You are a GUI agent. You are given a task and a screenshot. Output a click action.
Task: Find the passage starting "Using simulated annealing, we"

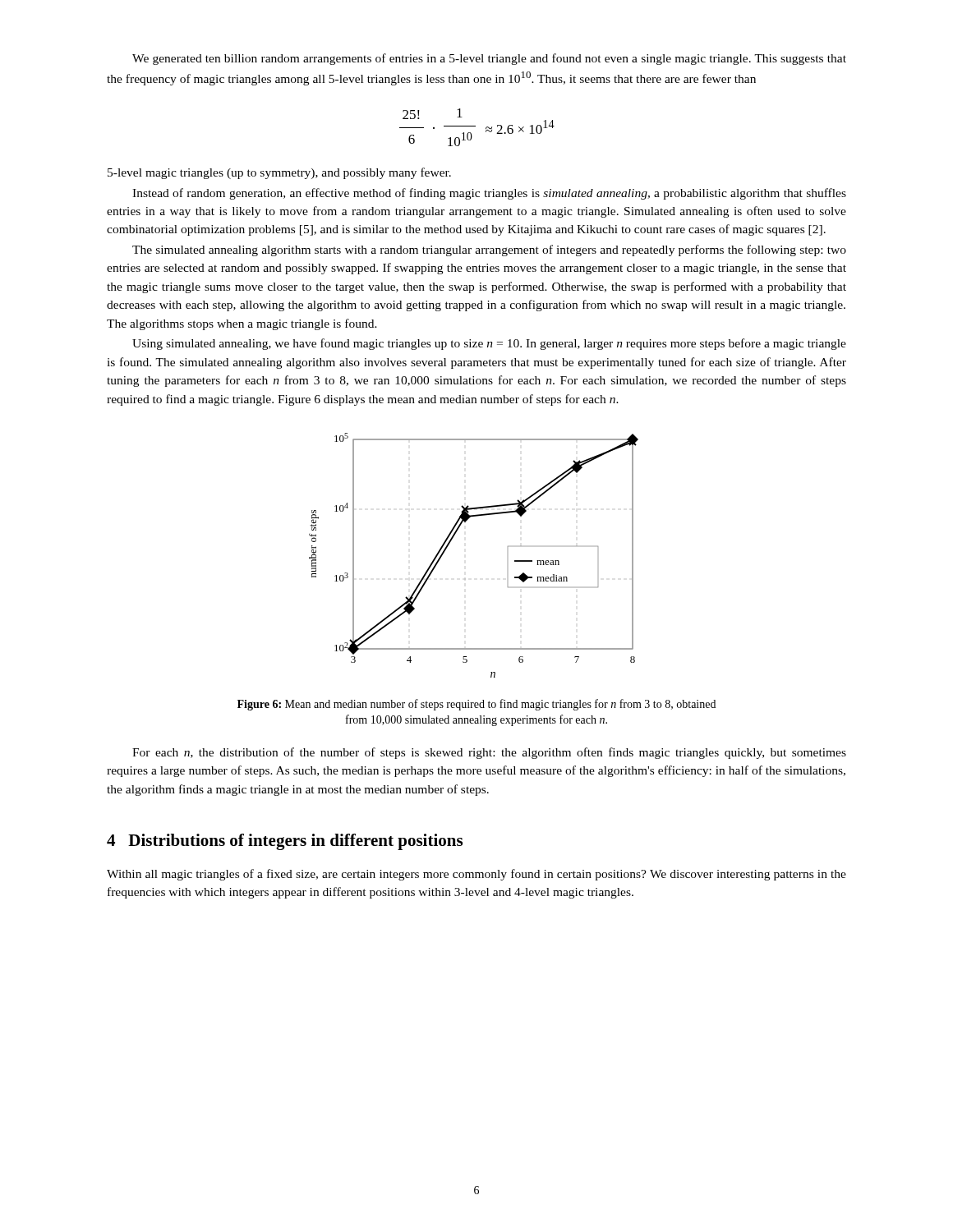coord(476,371)
